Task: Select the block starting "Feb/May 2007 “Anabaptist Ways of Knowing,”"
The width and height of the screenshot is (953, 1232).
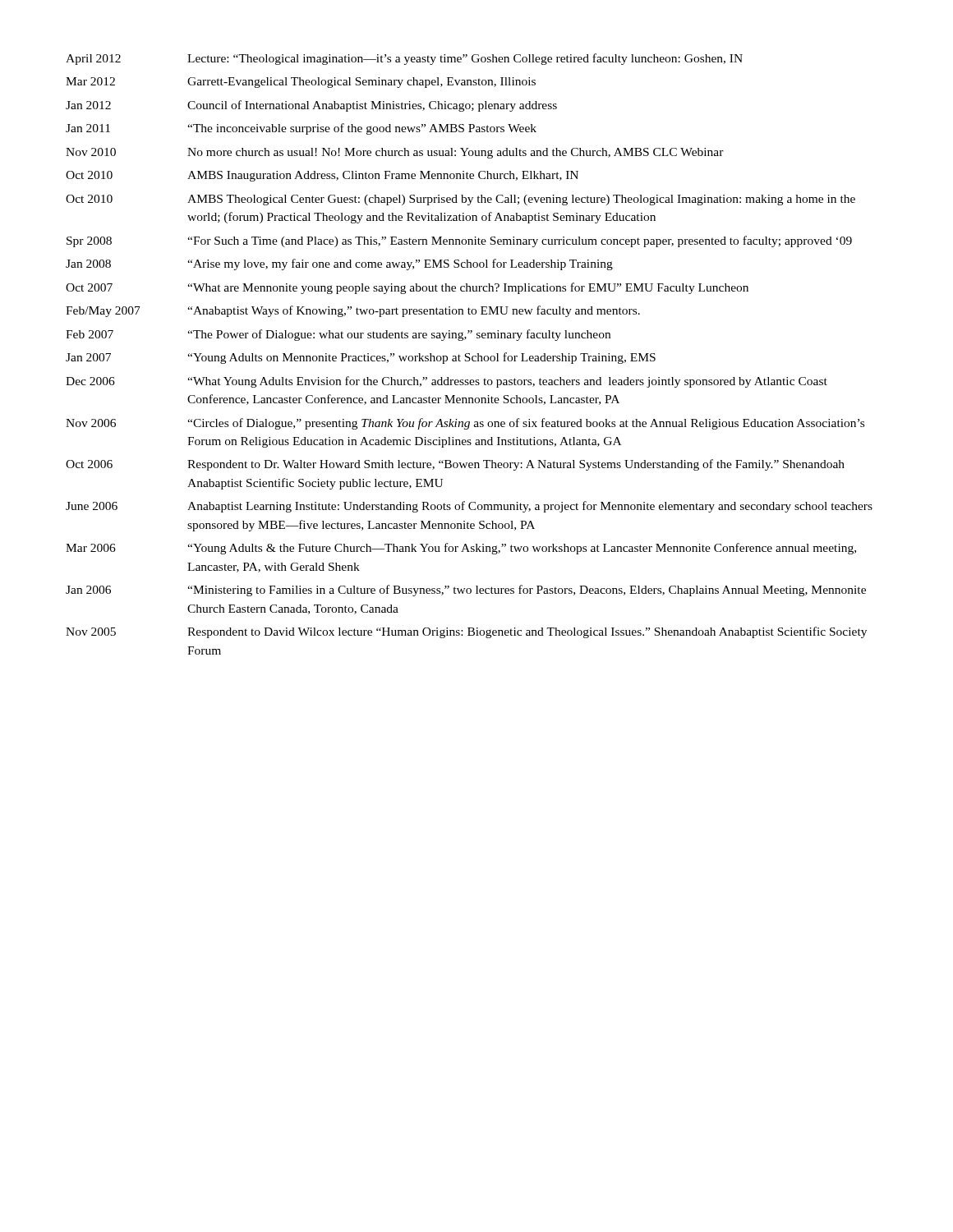Action: click(x=476, y=311)
